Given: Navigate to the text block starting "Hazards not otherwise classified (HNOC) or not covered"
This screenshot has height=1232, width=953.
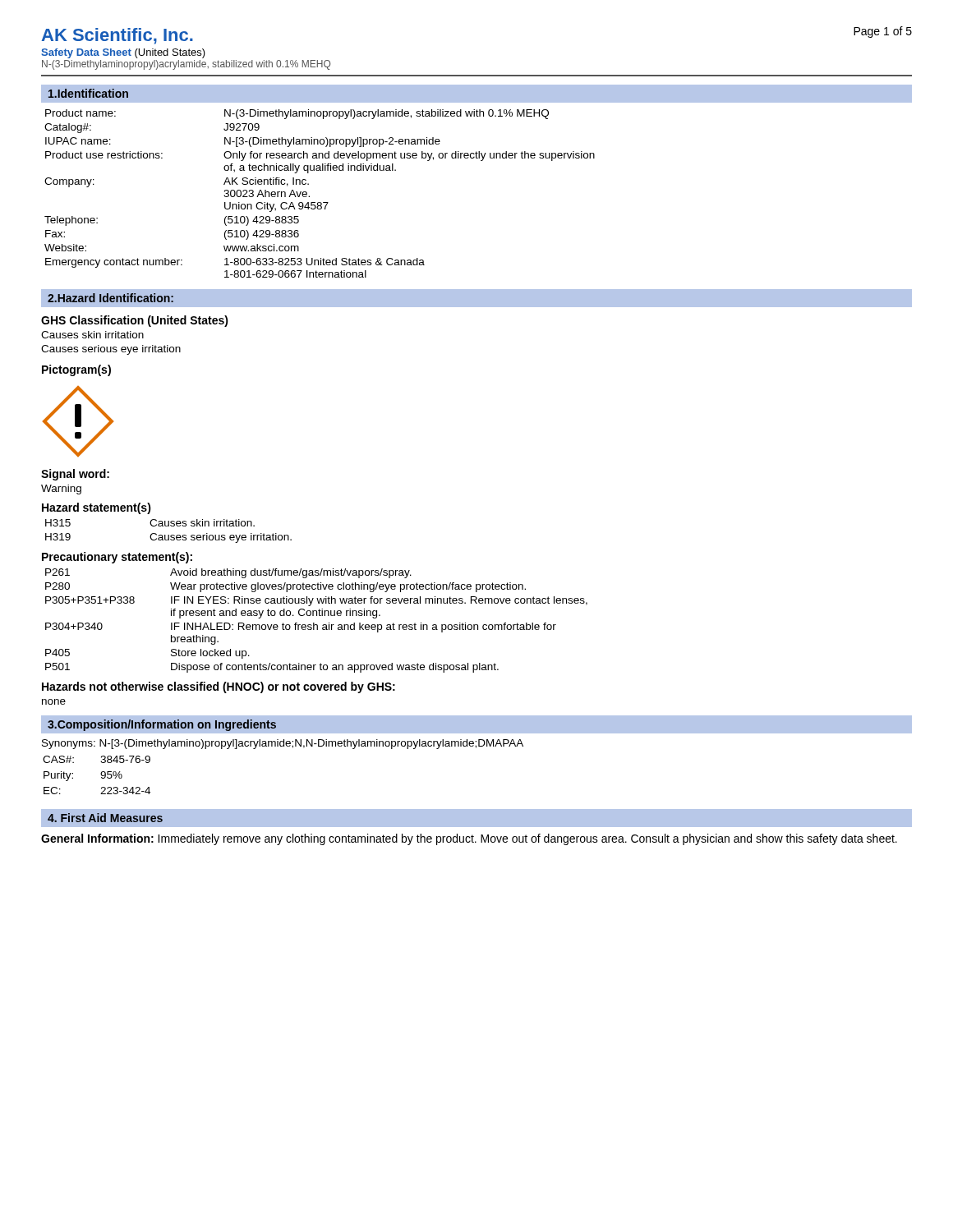Looking at the screenshot, I should tap(219, 687).
